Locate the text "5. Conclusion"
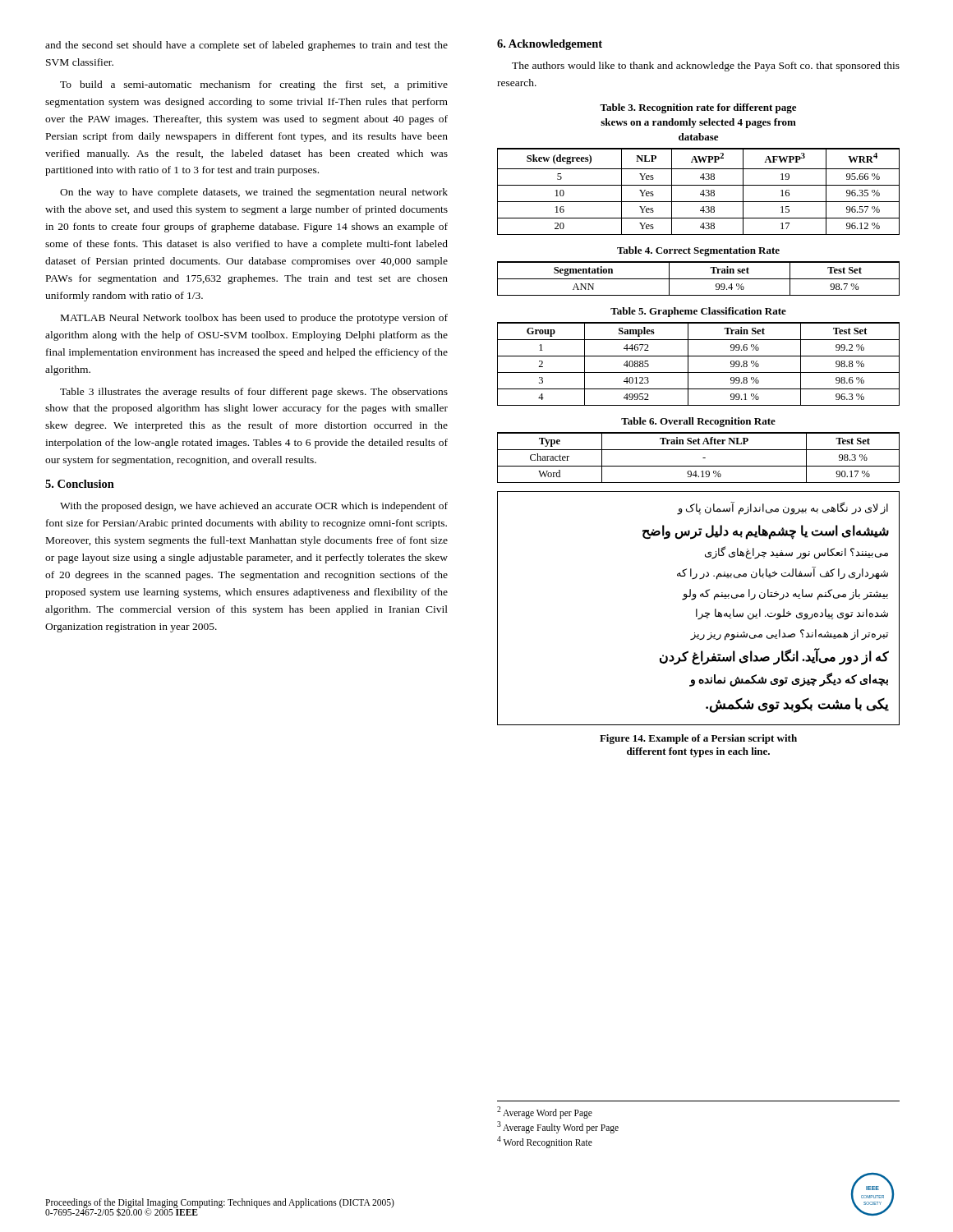Image resolution: width=953 pixels, height=1232 pixels. [80, 484]
